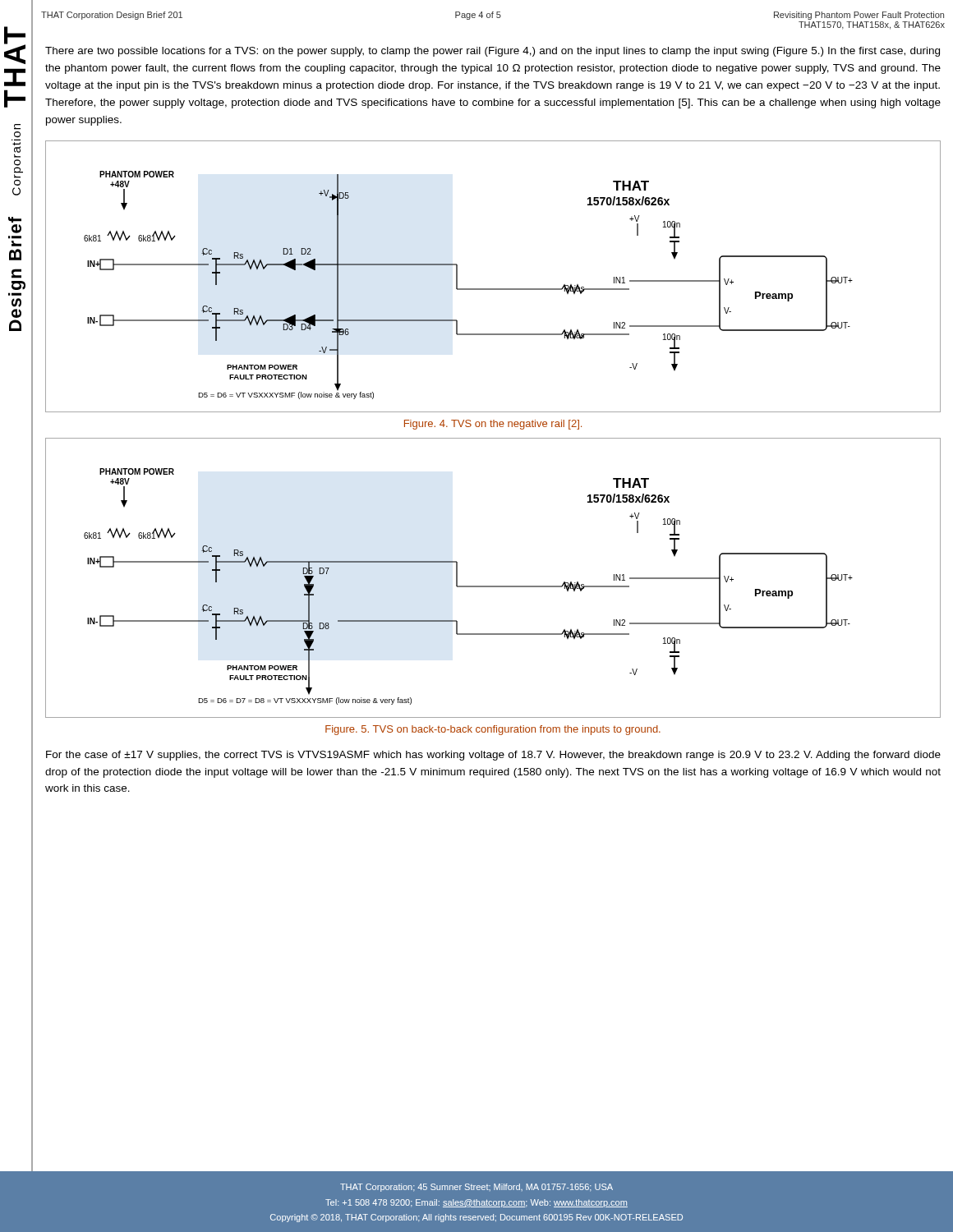The image size is (953, 1232).
Task: Select the text block with the text "For the case of ±17 V"
Action: click(493, 771)
